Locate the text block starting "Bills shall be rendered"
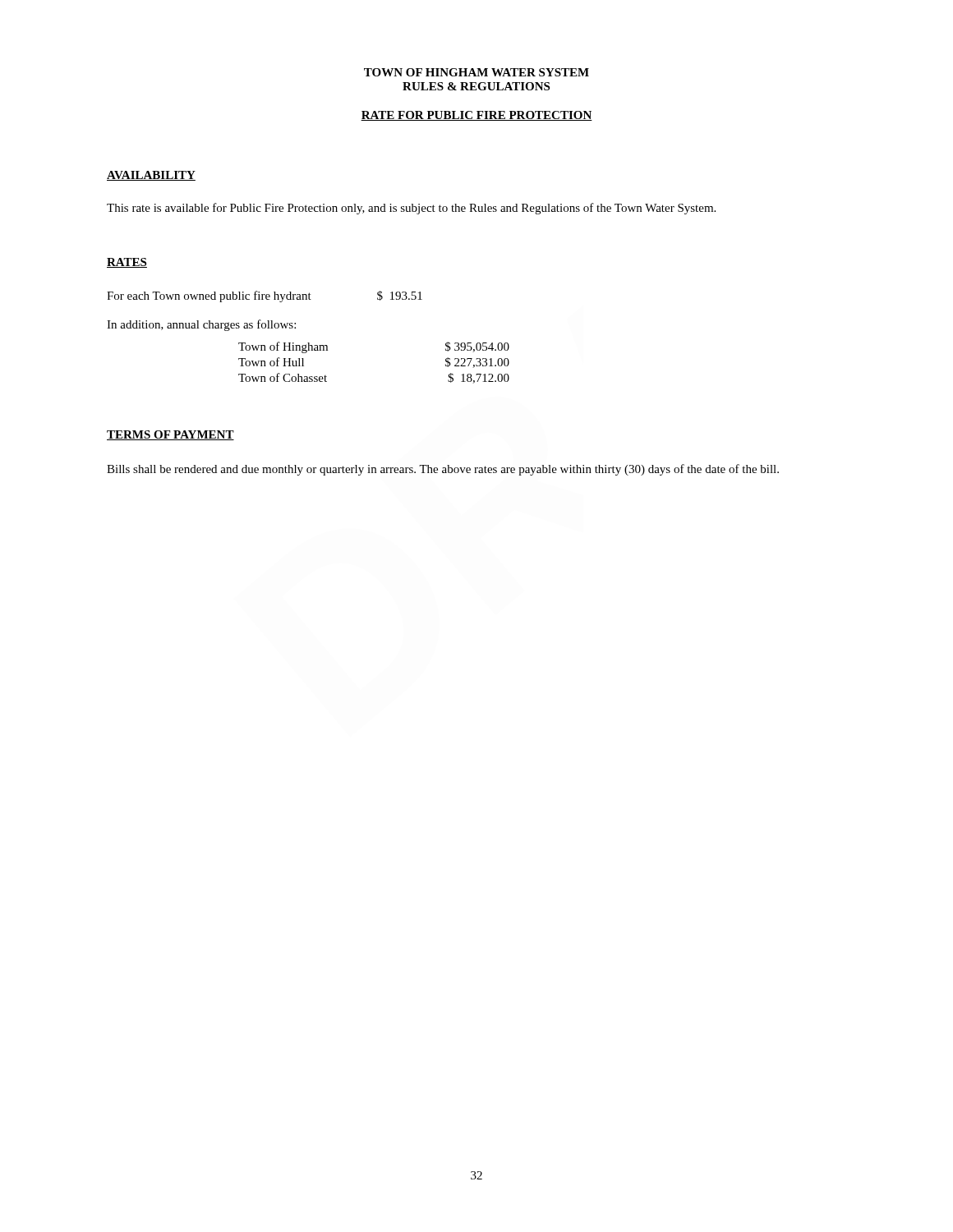The width and height of the screenshot is (953, 1232). [443, 469]
